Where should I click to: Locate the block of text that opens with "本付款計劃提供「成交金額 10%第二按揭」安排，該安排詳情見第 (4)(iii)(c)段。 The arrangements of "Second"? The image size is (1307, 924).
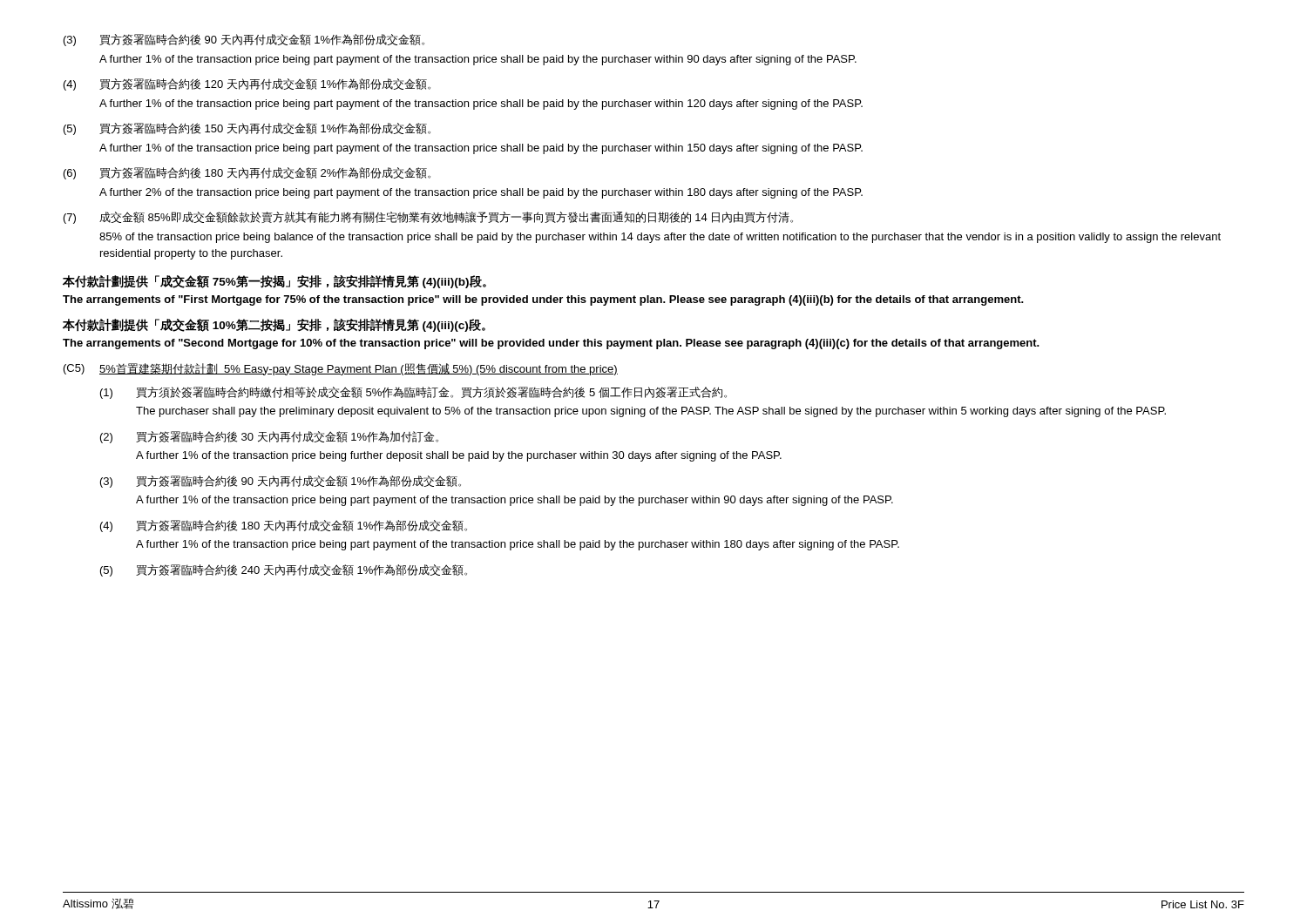pyautogui.click(x=654, y=333)
